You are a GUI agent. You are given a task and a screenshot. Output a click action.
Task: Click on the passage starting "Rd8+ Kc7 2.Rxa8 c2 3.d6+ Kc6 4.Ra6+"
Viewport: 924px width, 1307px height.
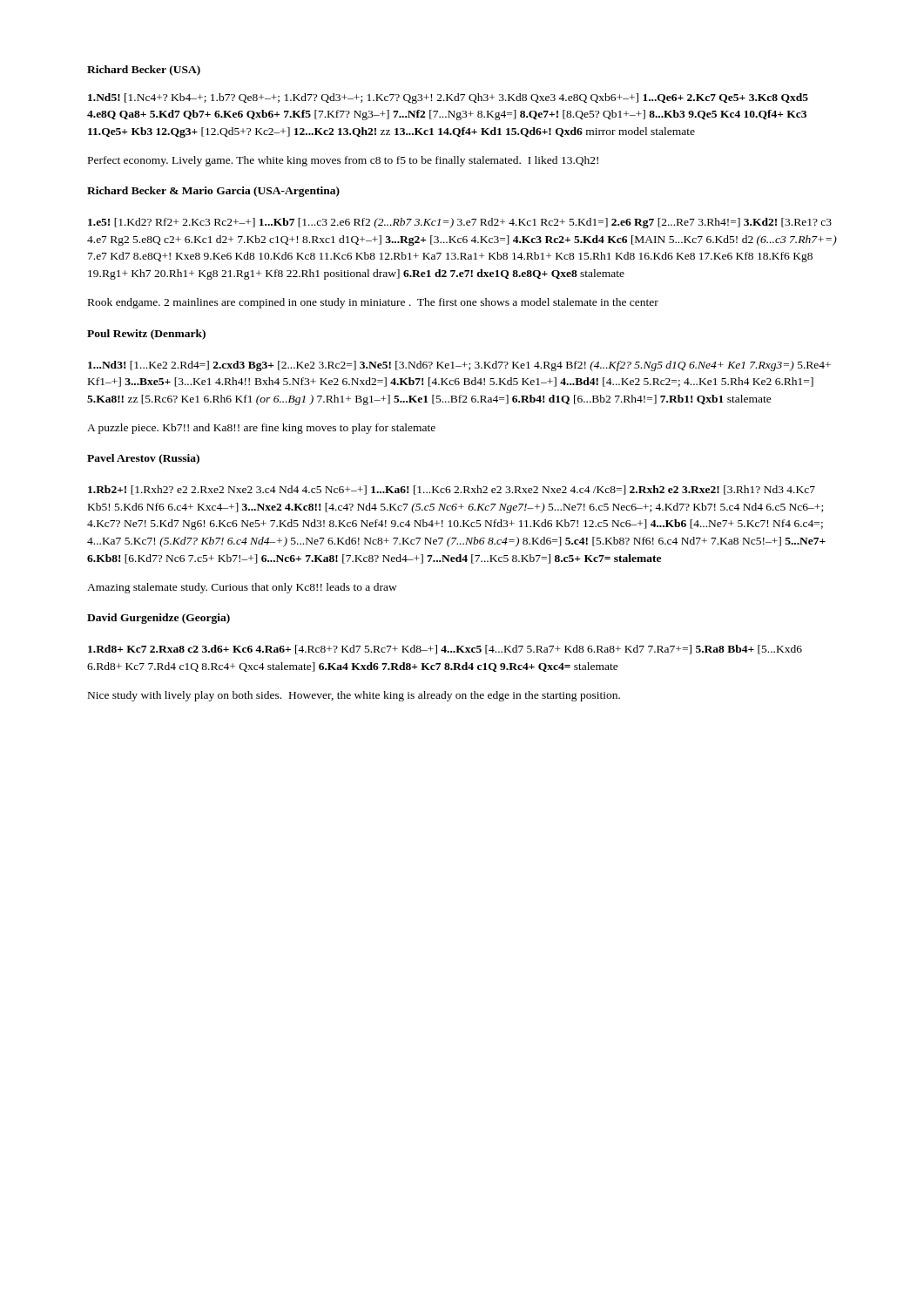point(462,672)
